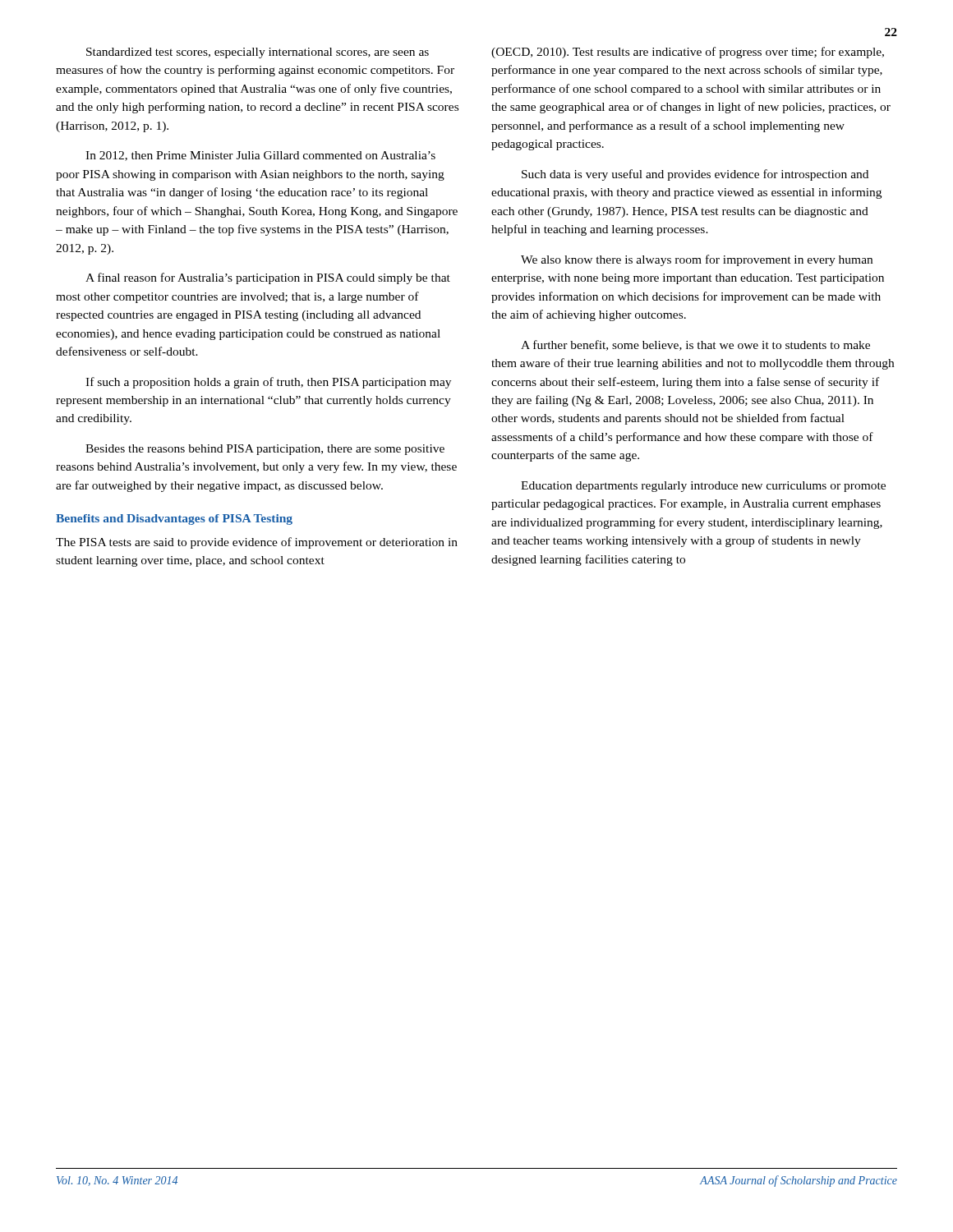Click the section header that begins "Benefits and Disadvantages of"

coord(174,518)
